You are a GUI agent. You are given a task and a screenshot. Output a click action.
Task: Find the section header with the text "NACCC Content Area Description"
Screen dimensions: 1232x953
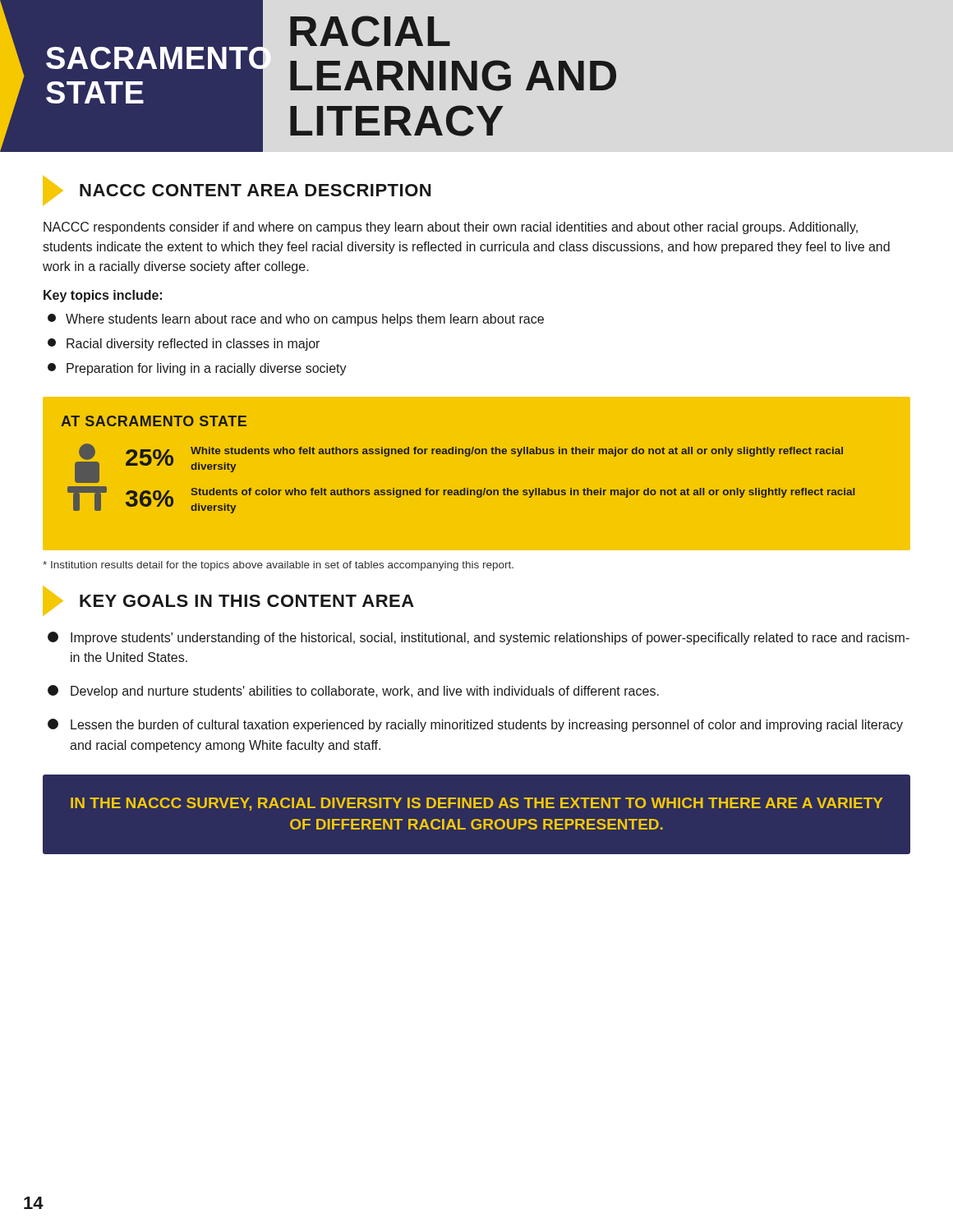pyautogui.click(x=237, y=191)
